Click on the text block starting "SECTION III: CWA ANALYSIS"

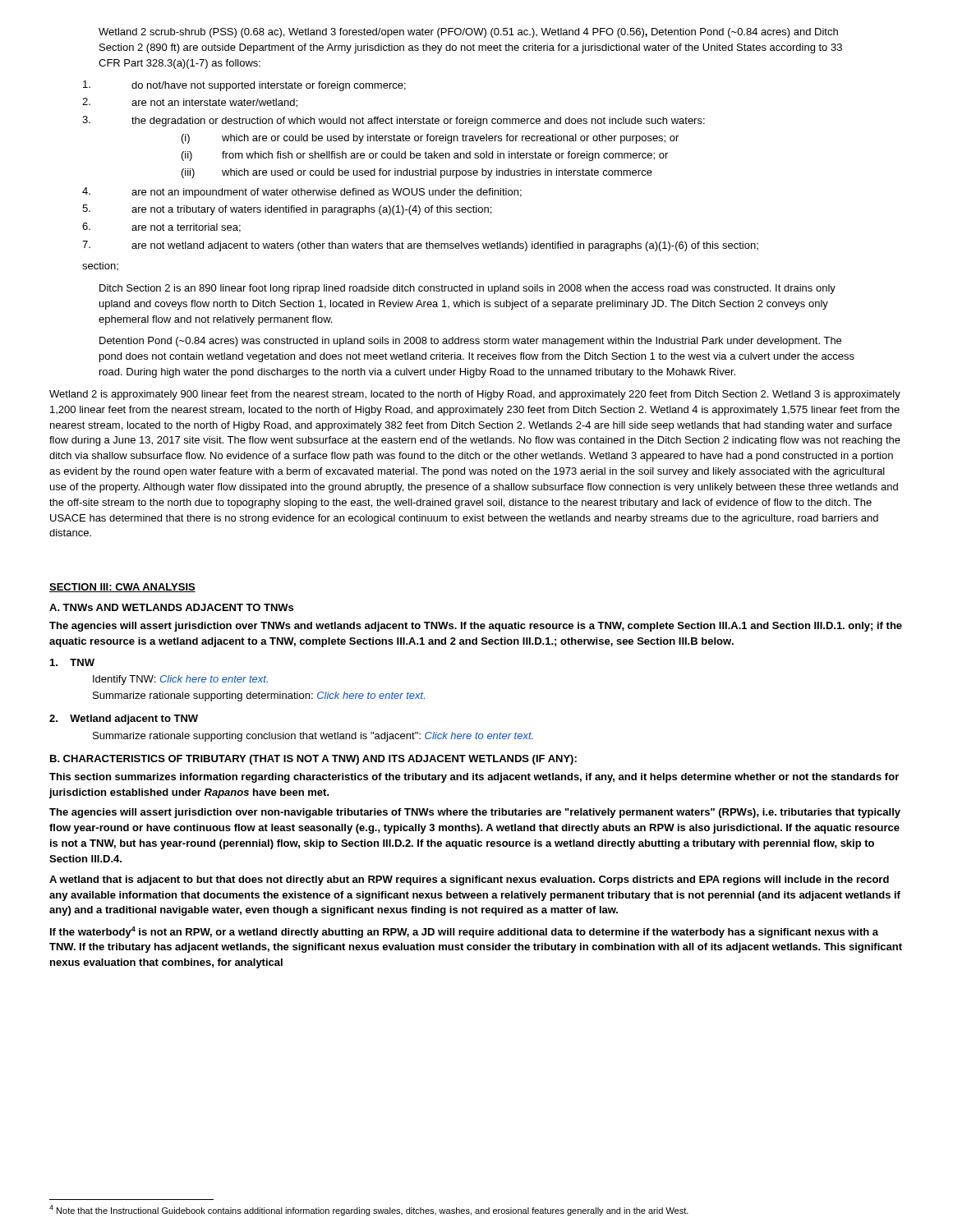pos(122,587)
